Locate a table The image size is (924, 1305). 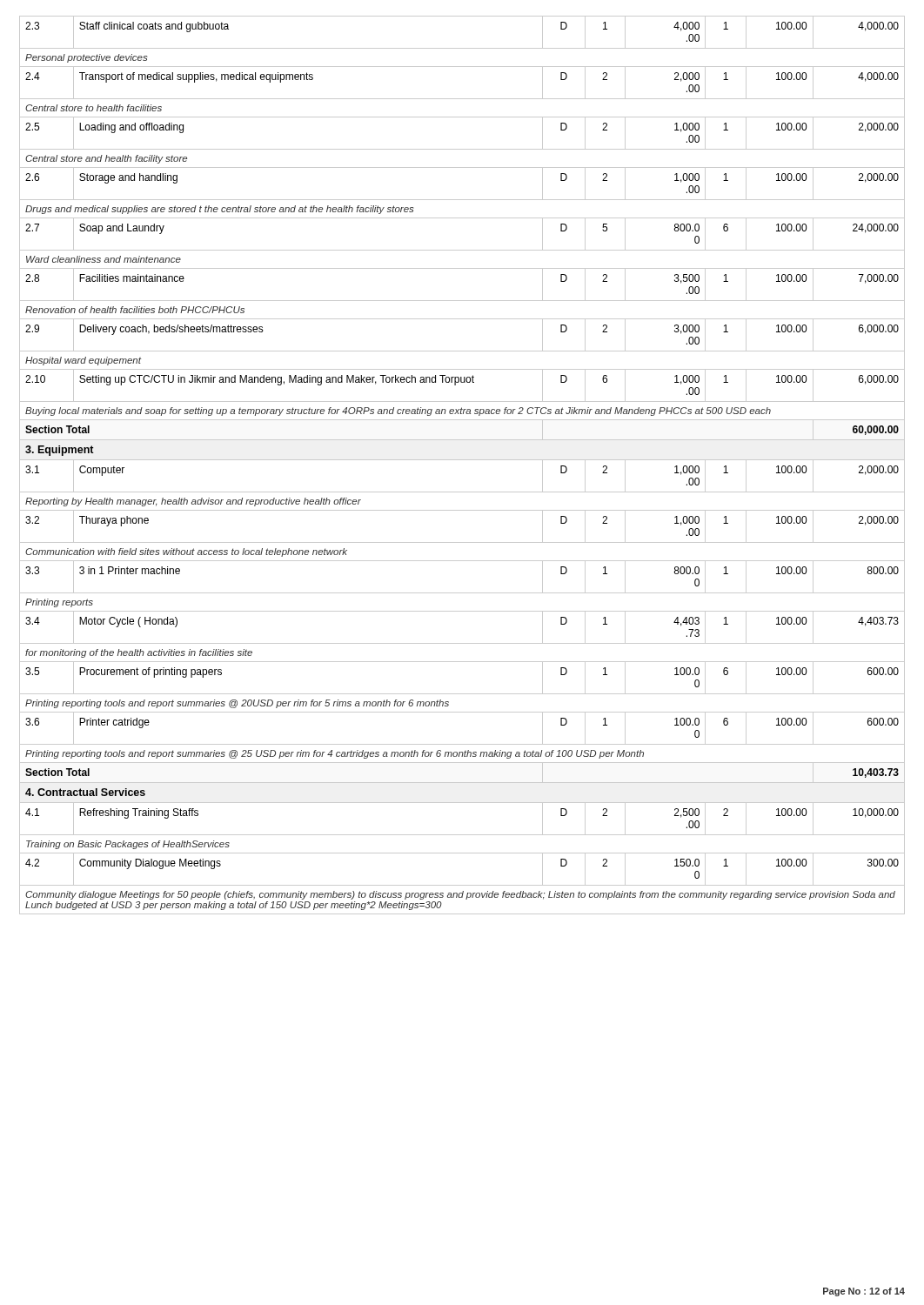tap(462, 465)
